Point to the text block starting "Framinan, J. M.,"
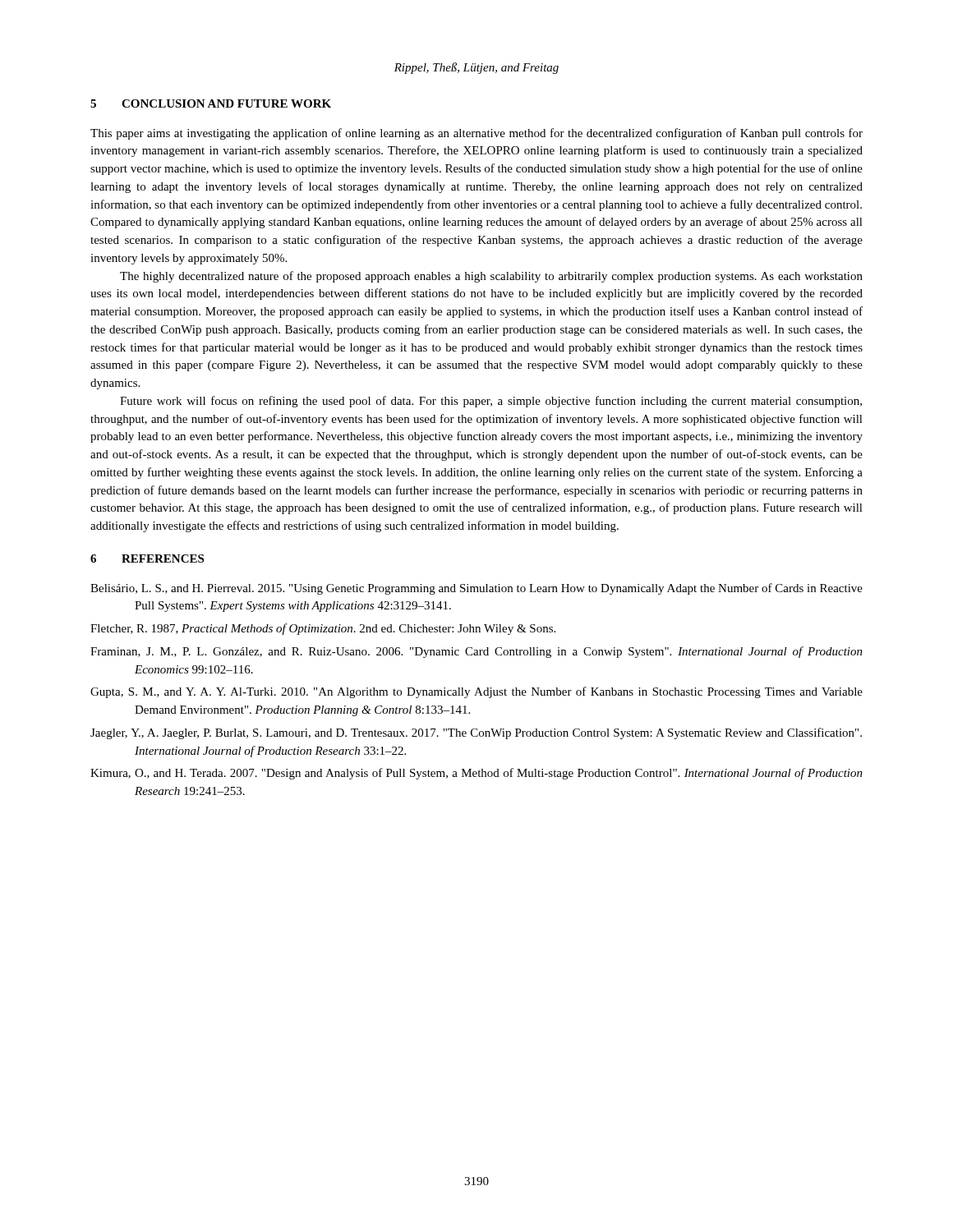 [476, 660]
